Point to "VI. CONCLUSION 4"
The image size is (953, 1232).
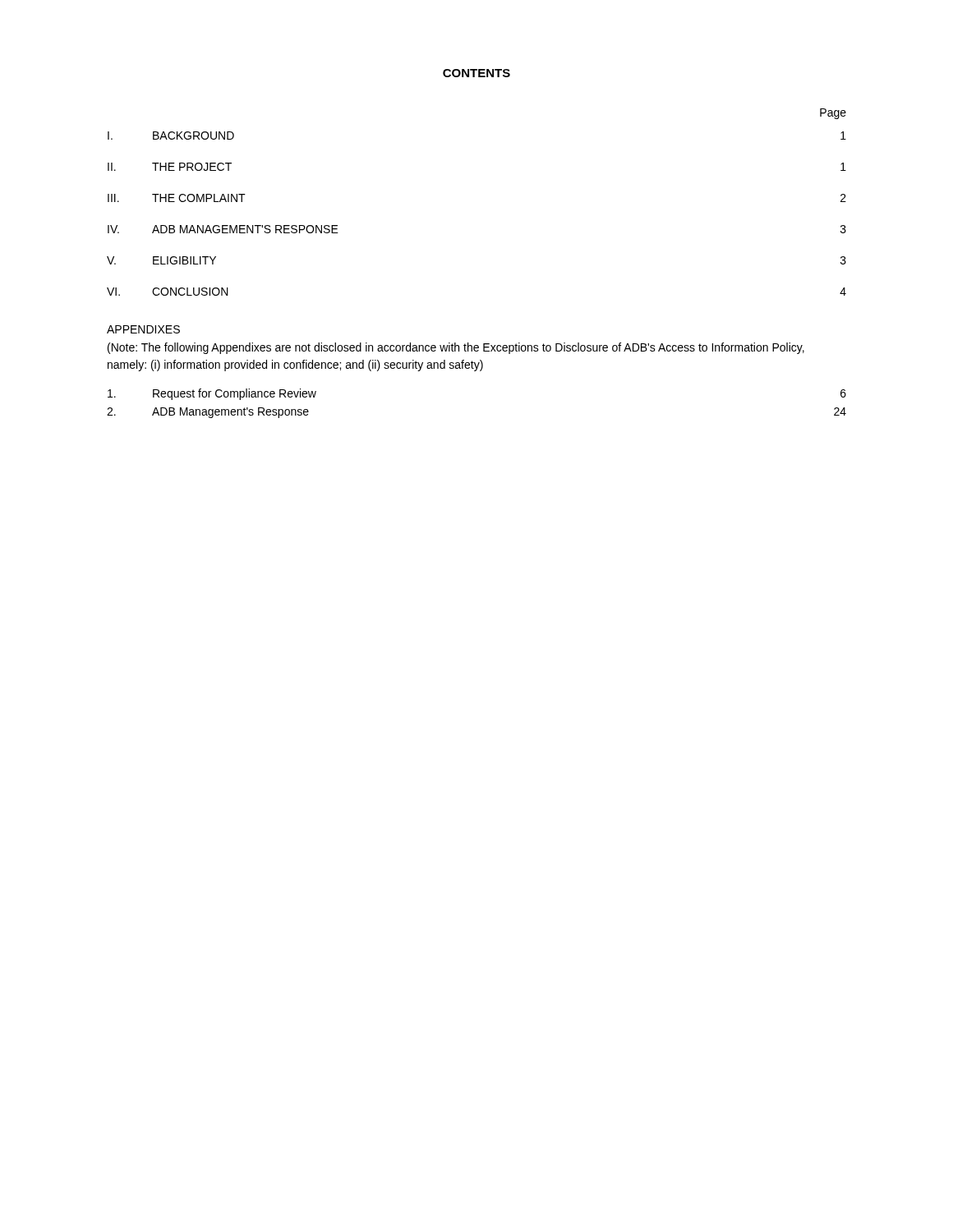point(188,291)
